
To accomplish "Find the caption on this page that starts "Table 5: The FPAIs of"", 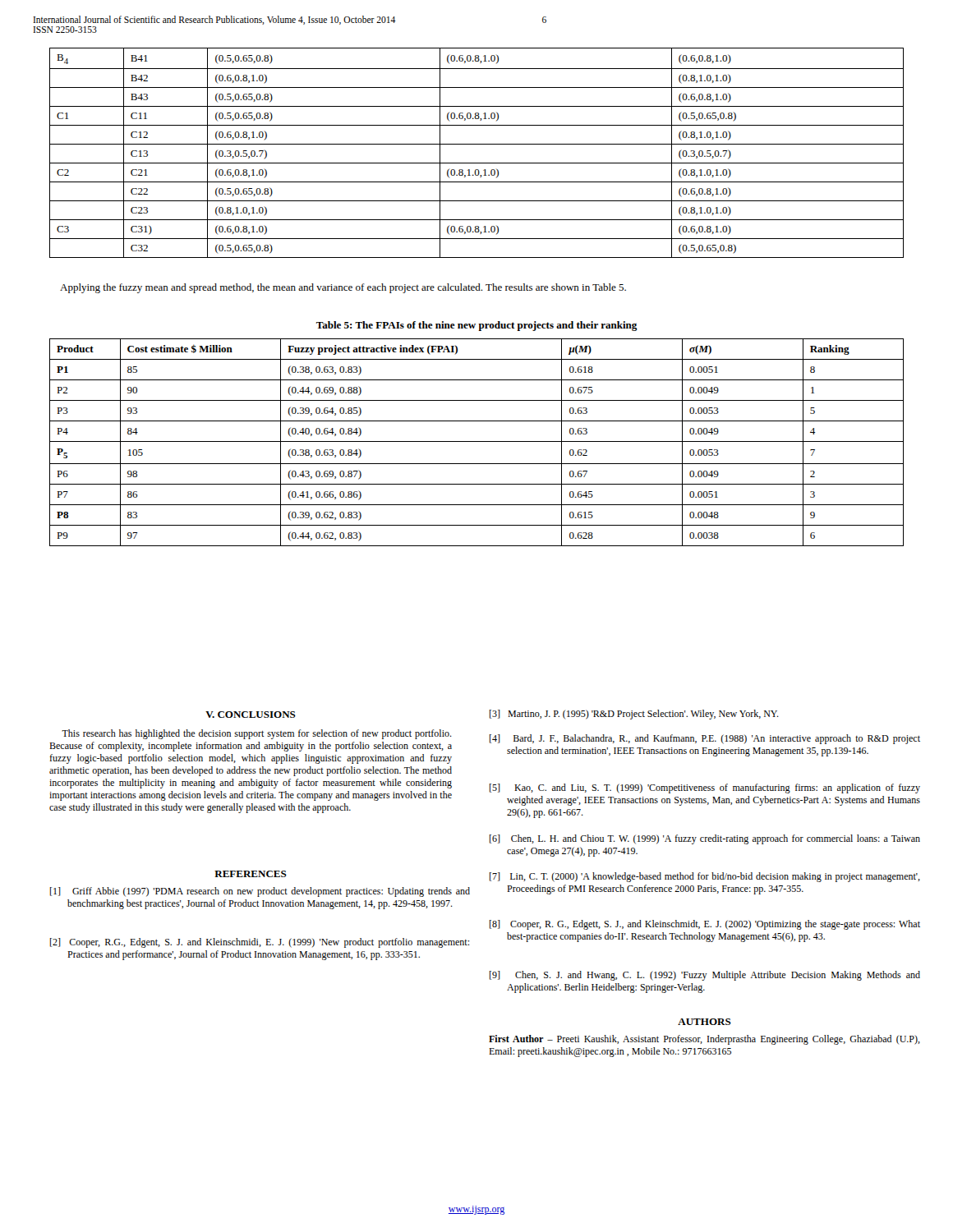I will (476, 325).
